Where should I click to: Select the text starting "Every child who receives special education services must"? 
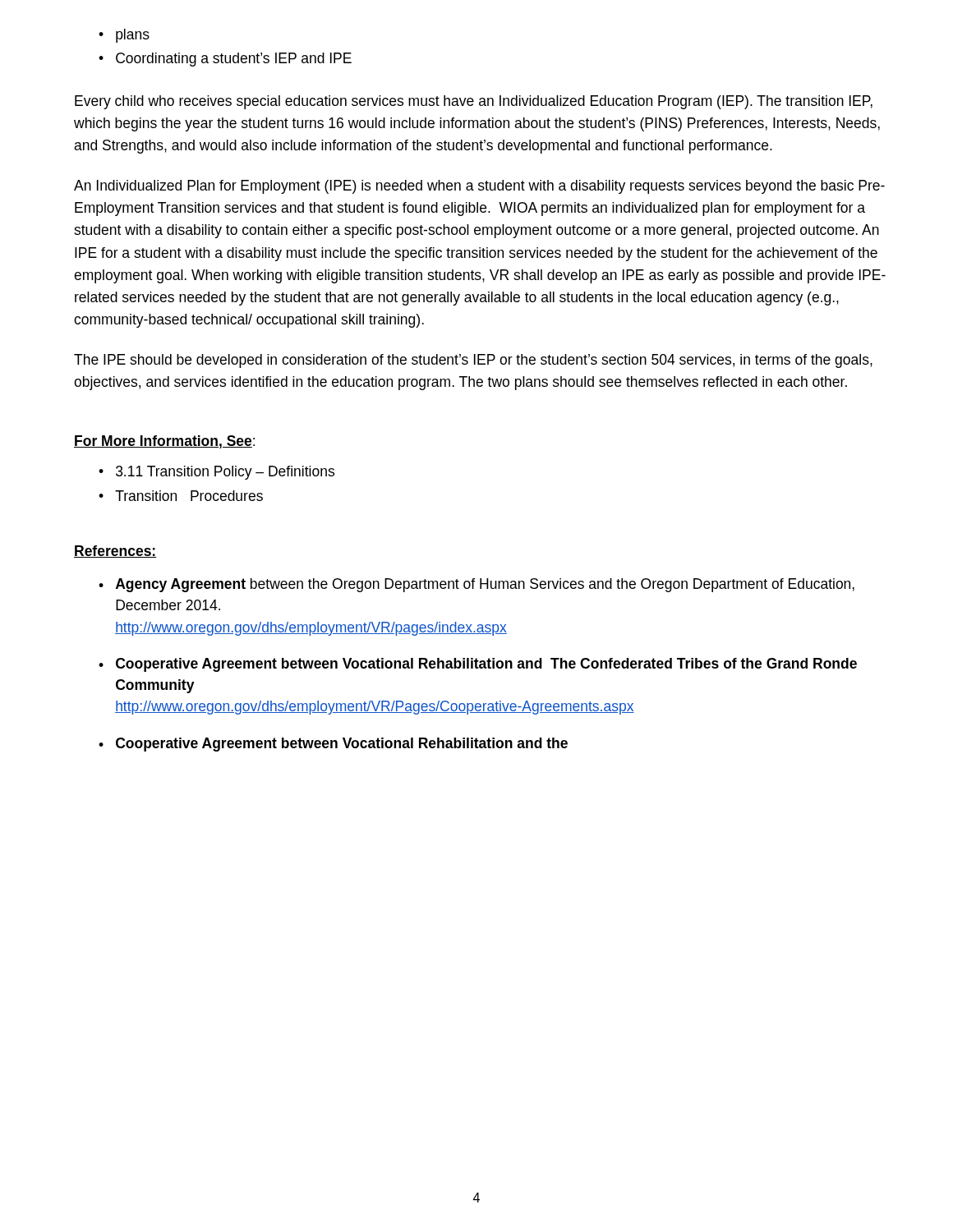[477, 123]
